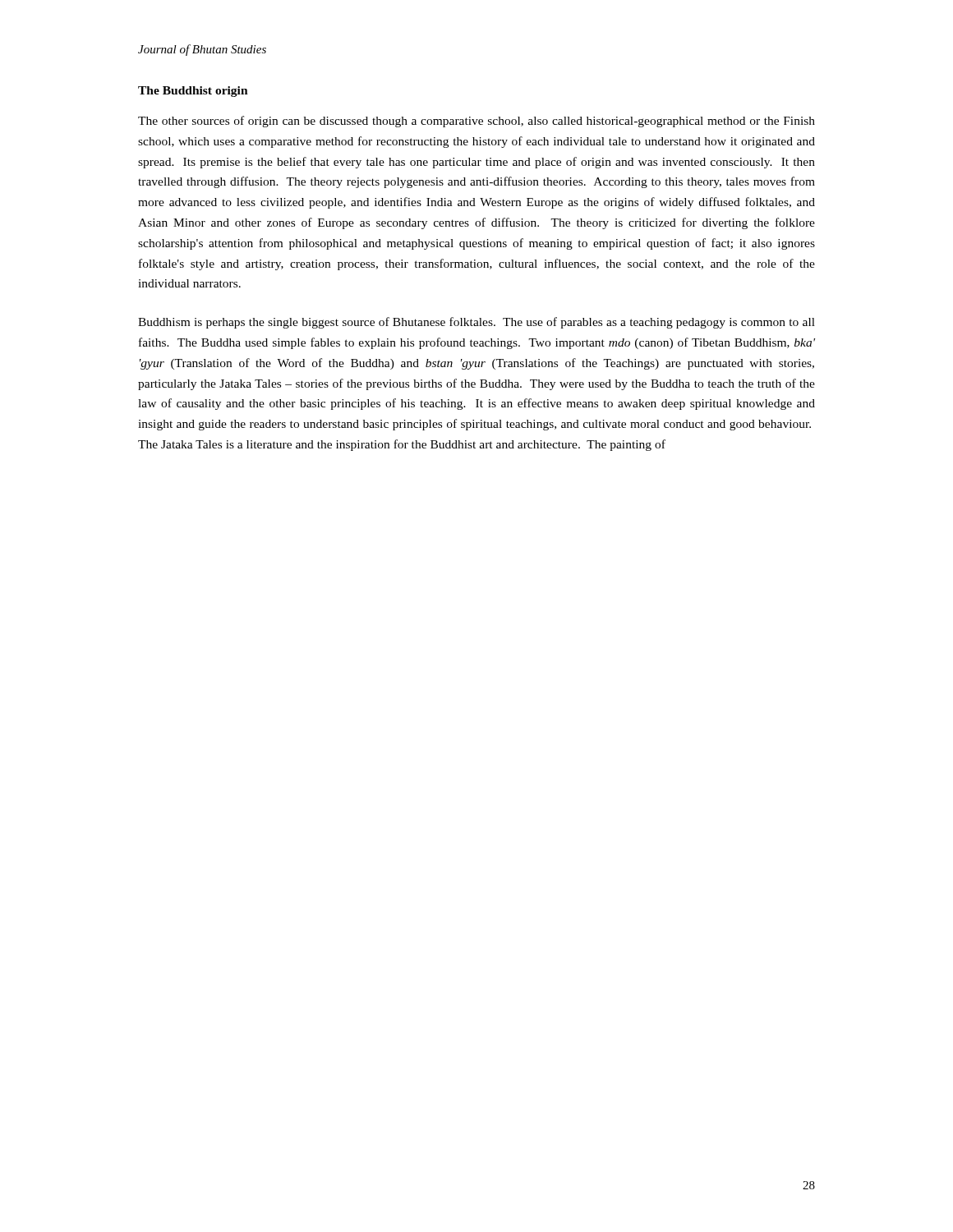
Task: Find the text block that says "The other sources"
Action: point(476,202)
